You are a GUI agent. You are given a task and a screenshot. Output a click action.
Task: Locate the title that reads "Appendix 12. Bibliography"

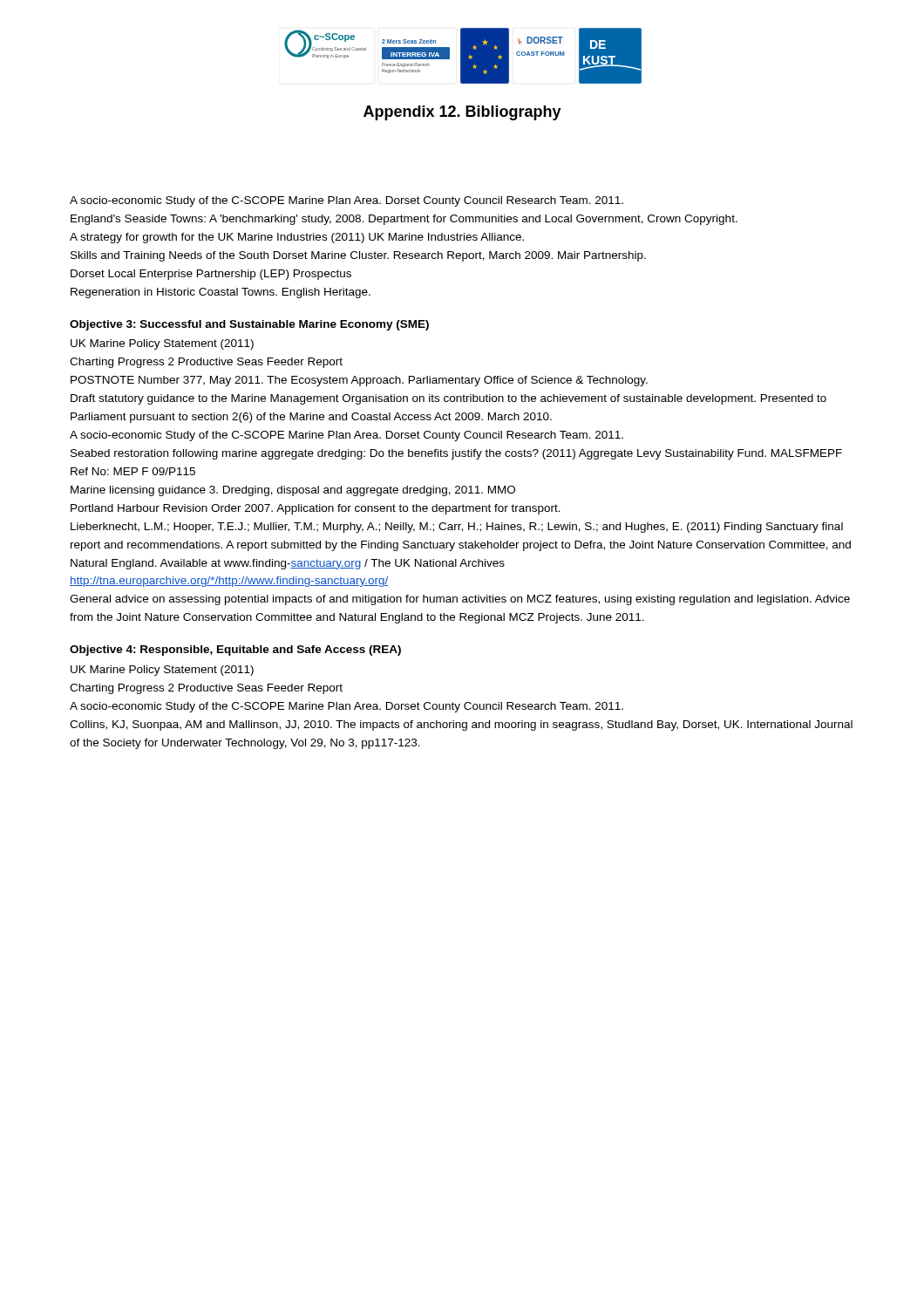(462, 112)
